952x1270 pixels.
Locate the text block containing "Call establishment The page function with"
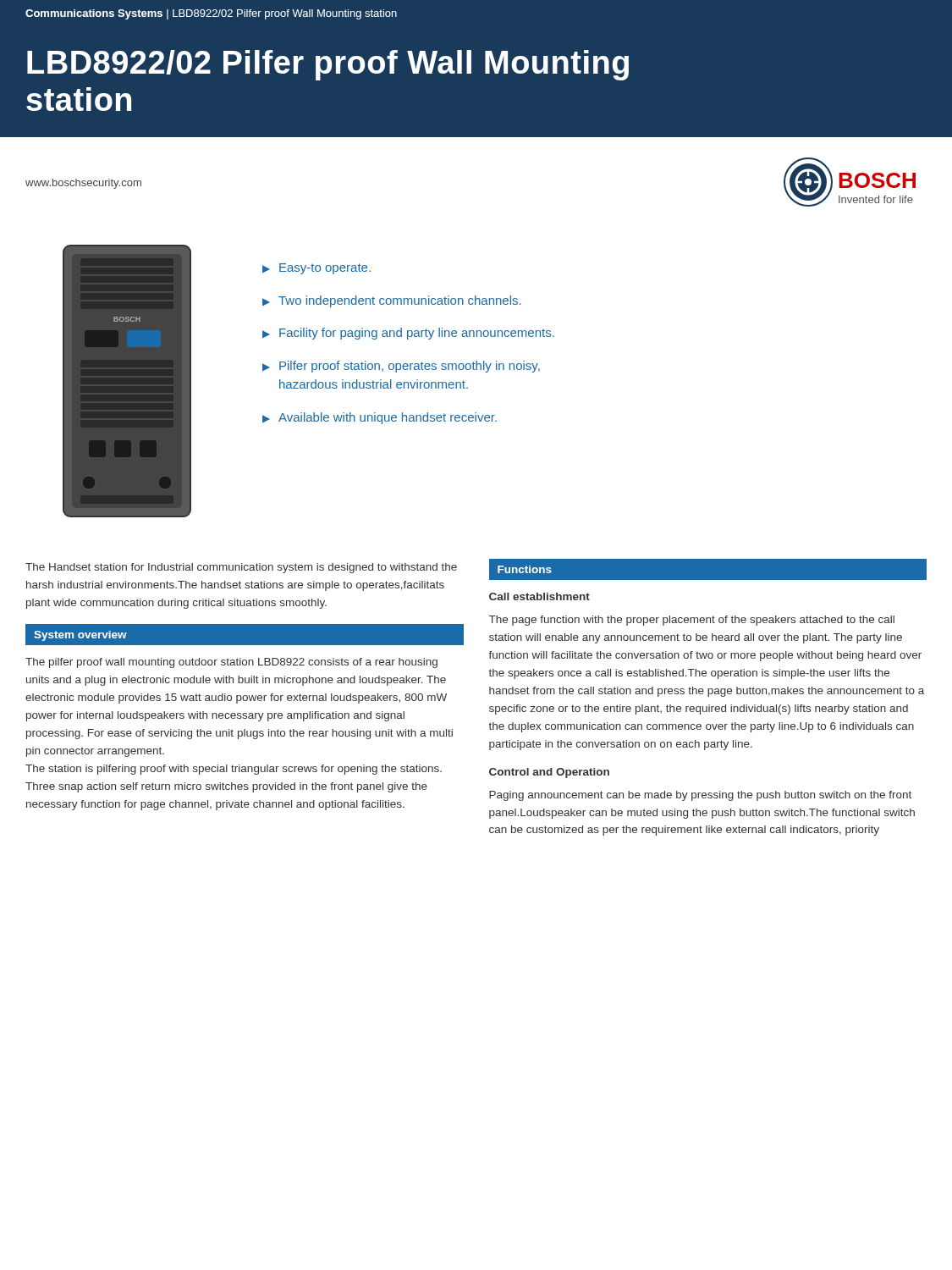click(708, 714)
